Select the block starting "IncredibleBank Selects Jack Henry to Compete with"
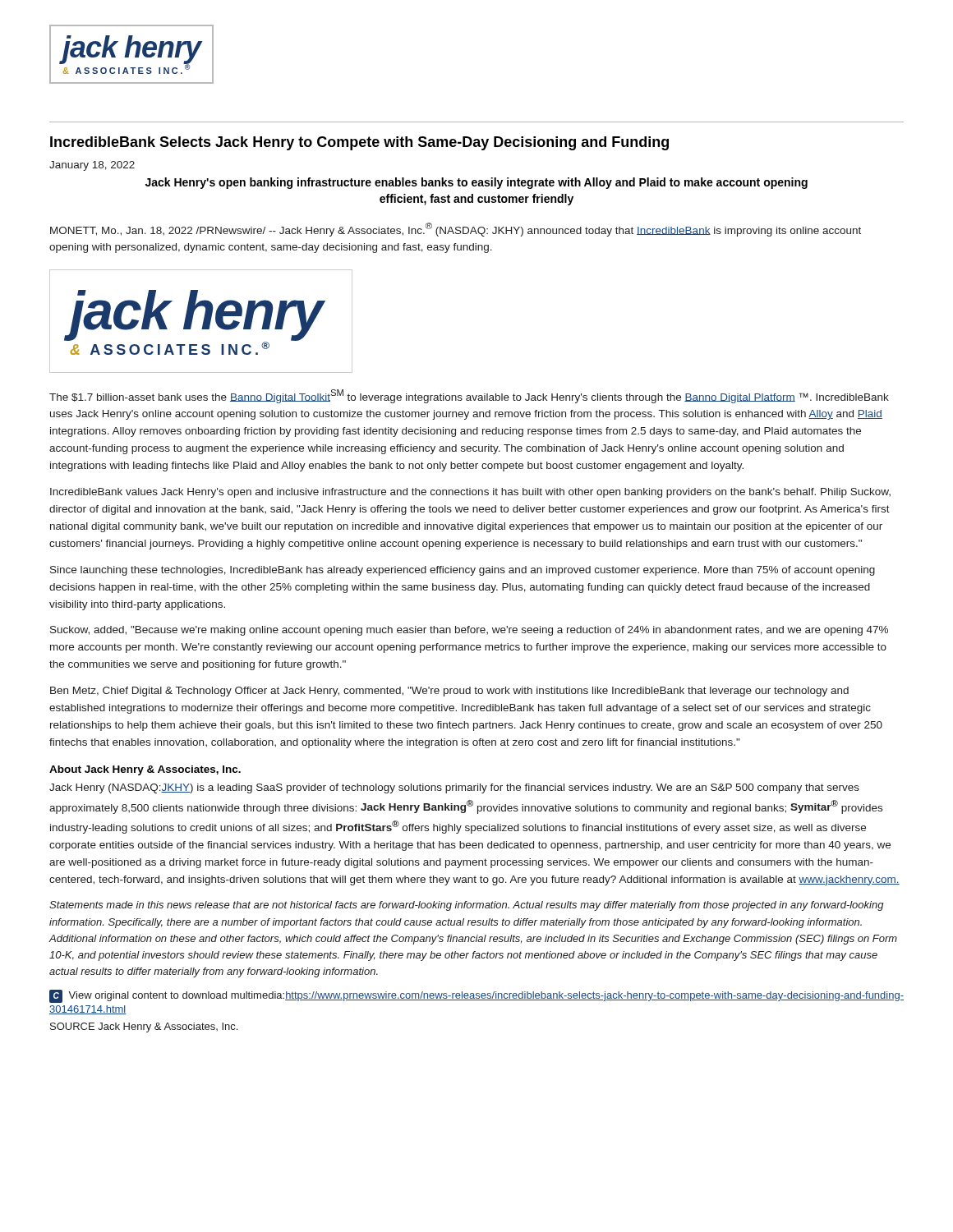This screenshot has height=1232, width=953. [x=476, y=142]
